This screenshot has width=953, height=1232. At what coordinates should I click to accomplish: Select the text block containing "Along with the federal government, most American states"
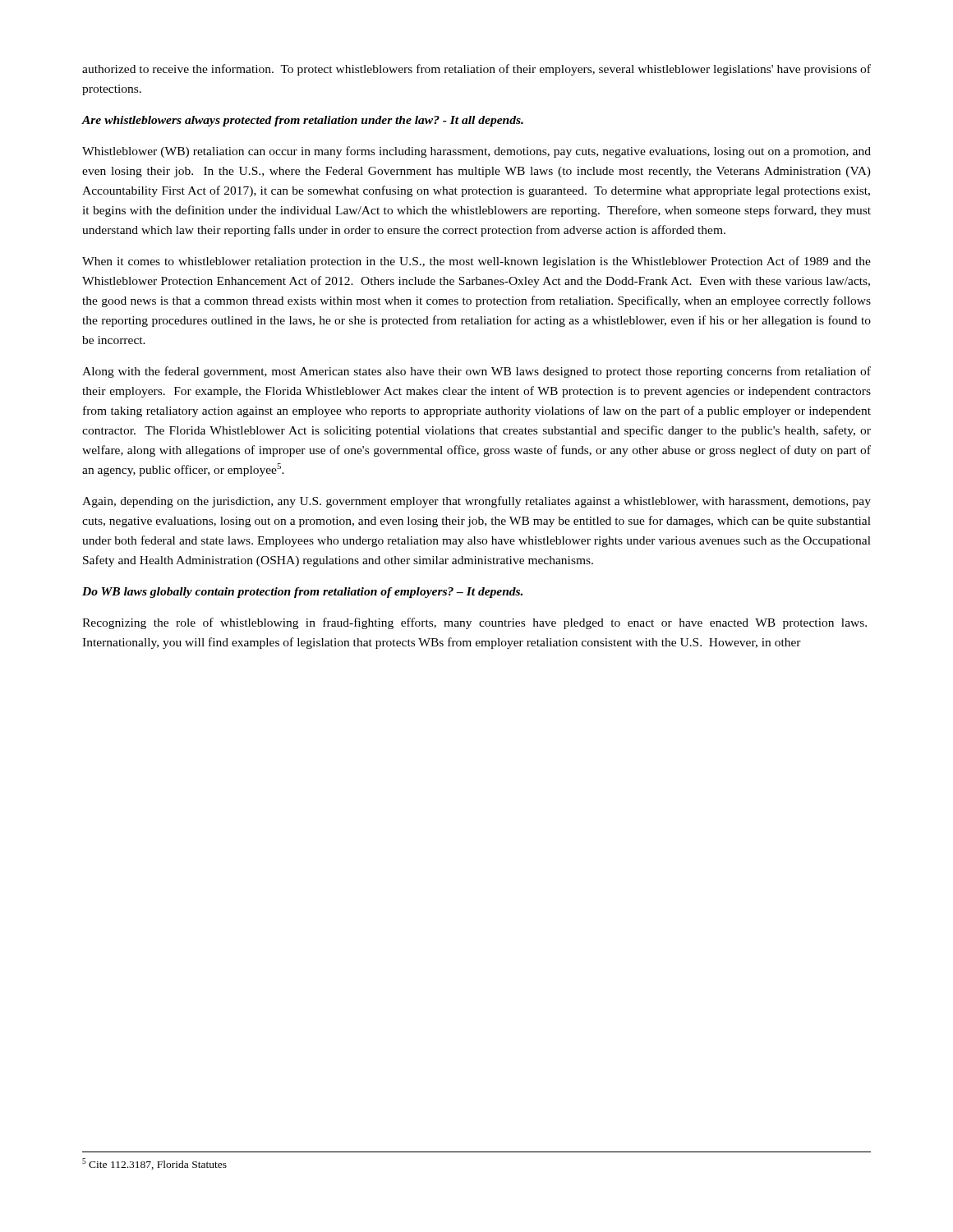(476, 420)
